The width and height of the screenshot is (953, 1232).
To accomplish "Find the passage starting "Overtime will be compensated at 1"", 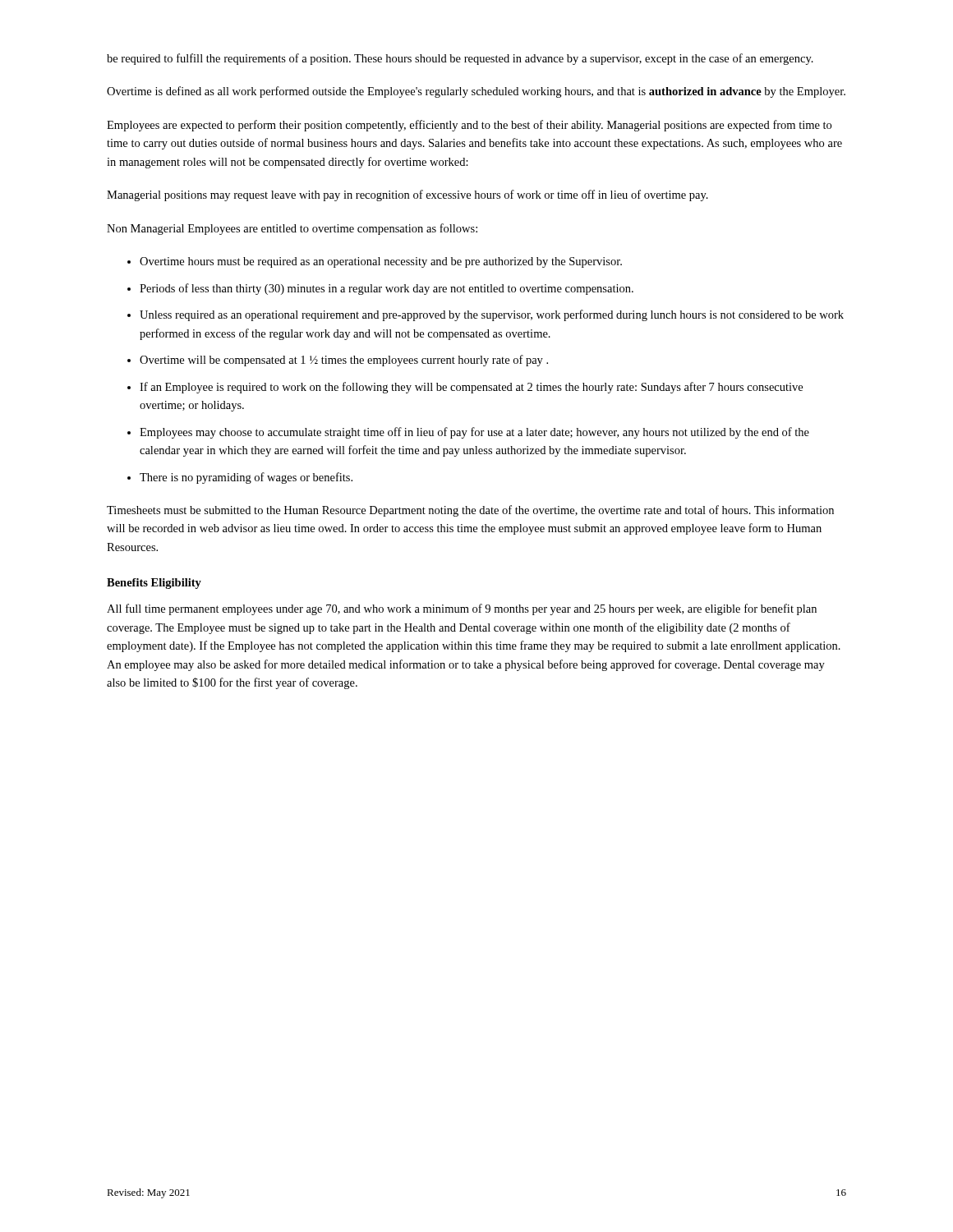I will click(344, 360).
